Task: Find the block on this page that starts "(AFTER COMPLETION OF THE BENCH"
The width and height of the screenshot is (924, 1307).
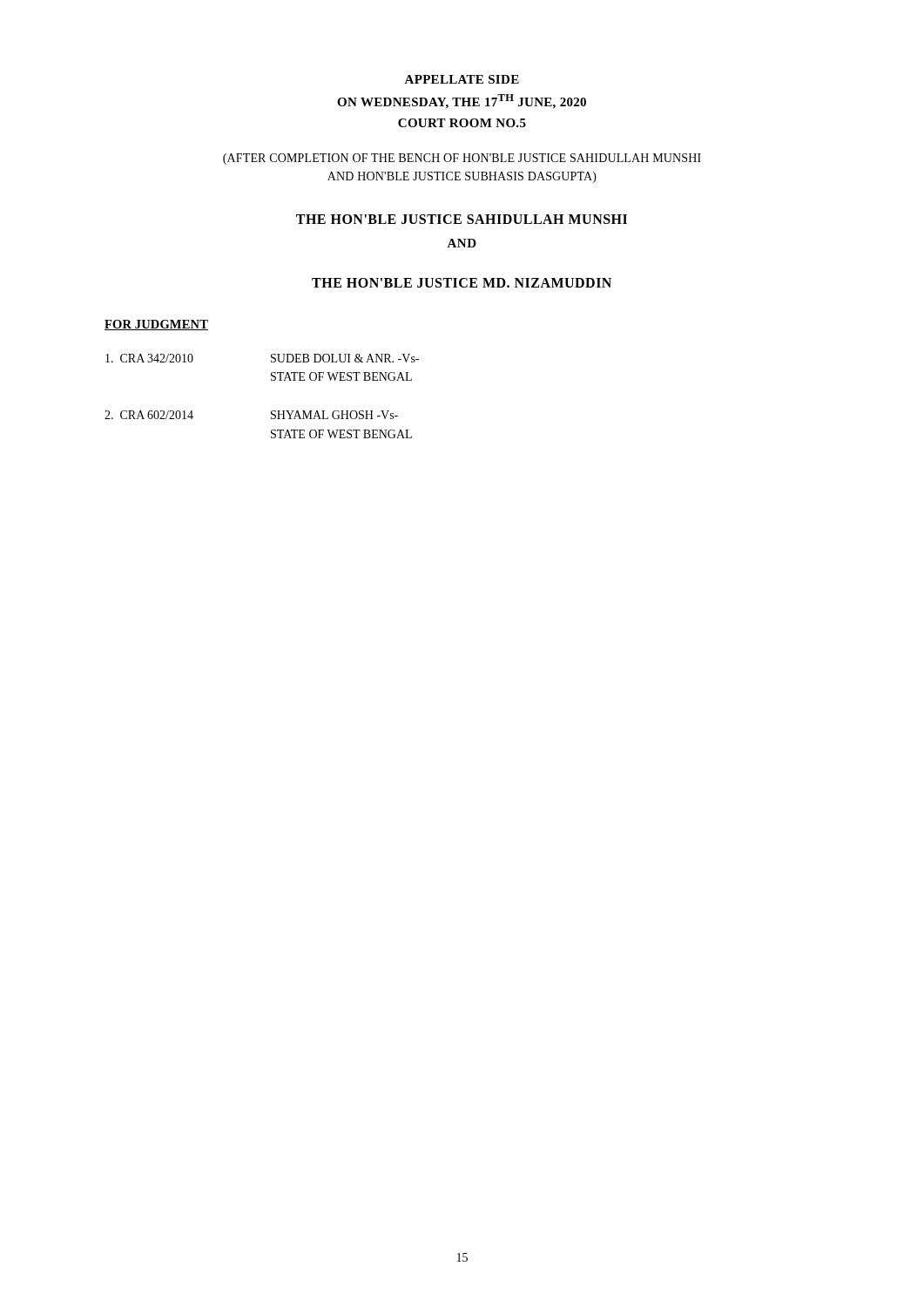Action: coord(462,167)
